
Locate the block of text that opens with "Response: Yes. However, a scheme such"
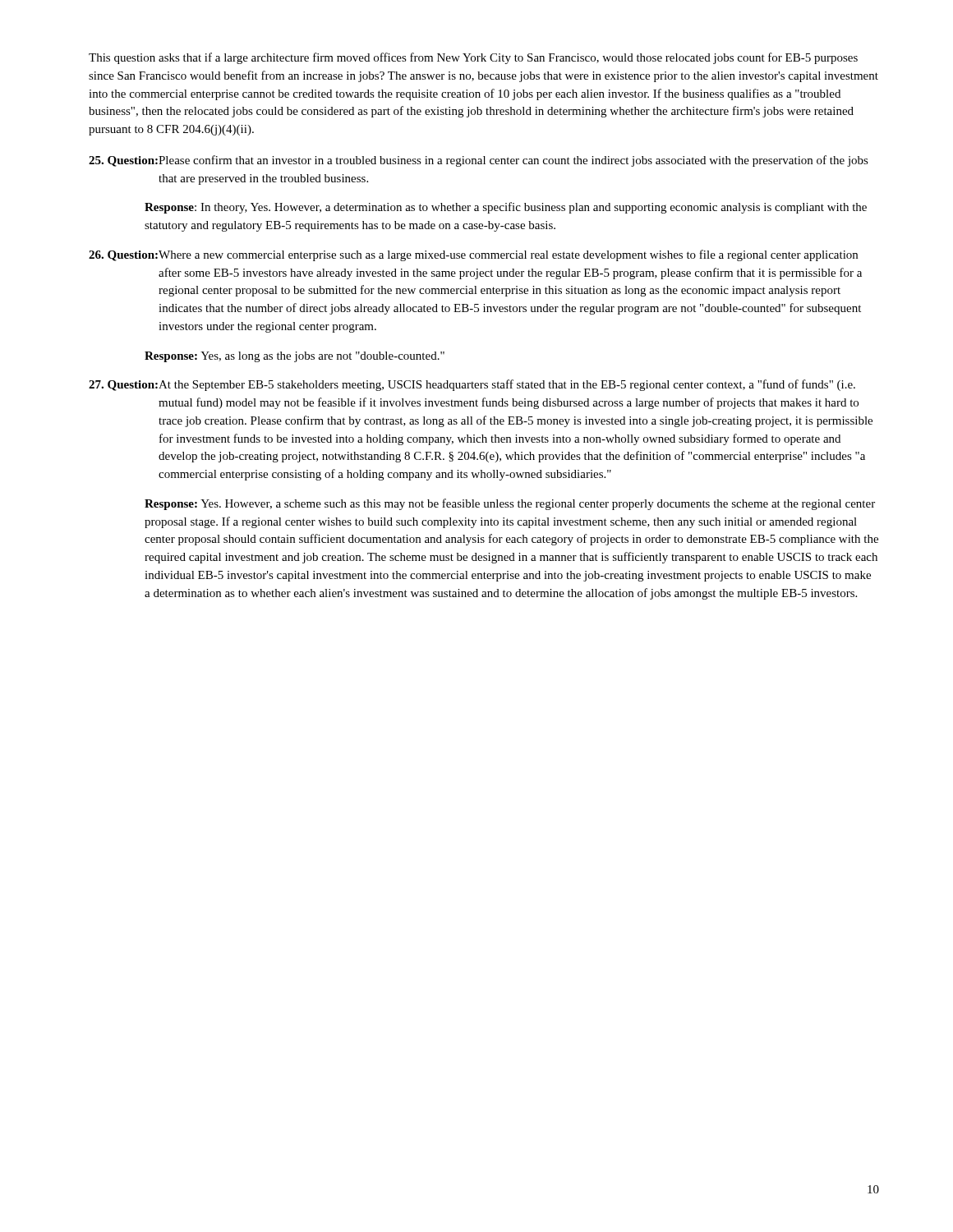tap(512, 549)
